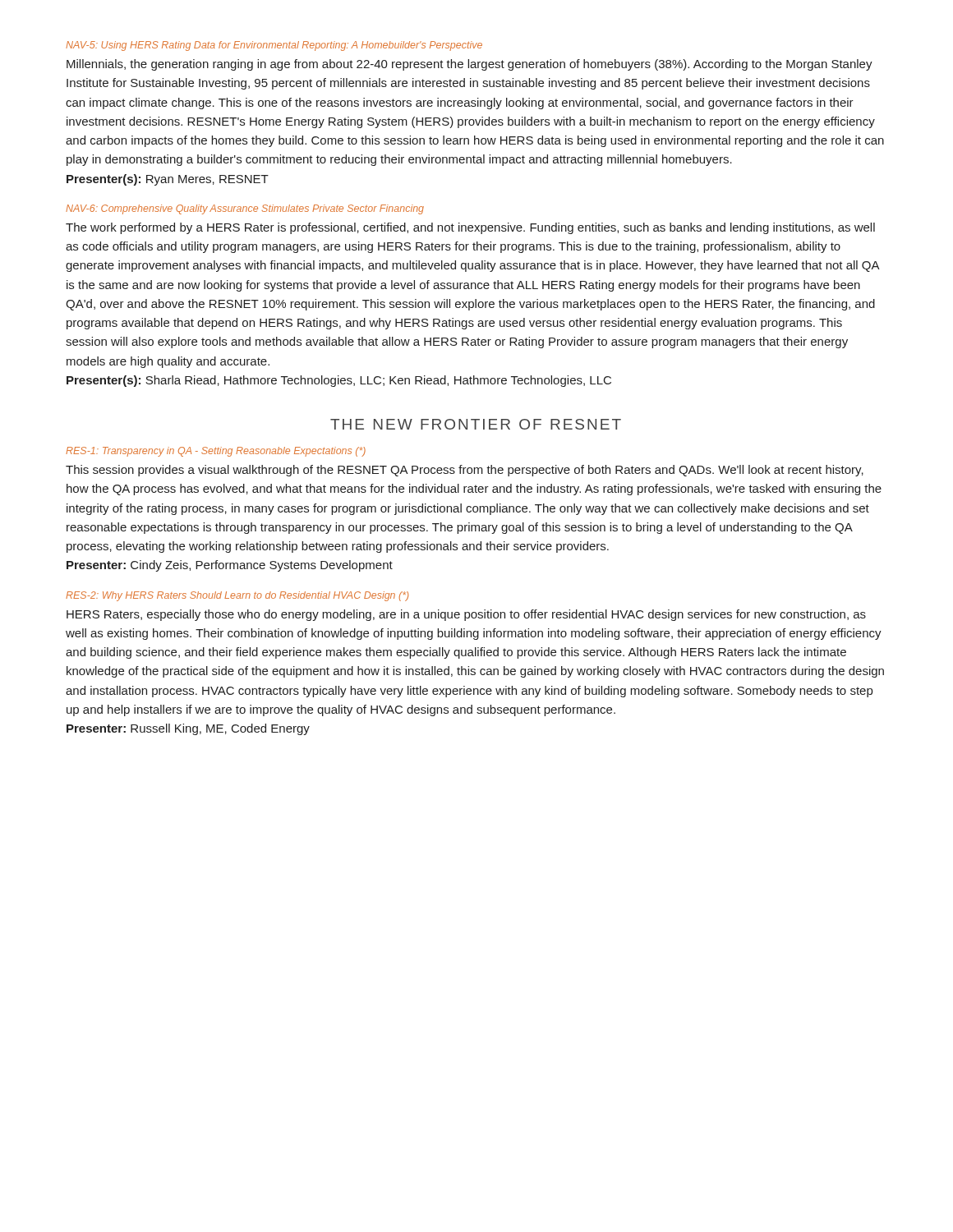Where is the passage that starts "This session provides a visual walkthrough of"?
The height and width of the screenshot is (1232, 953).
[474, 517]
